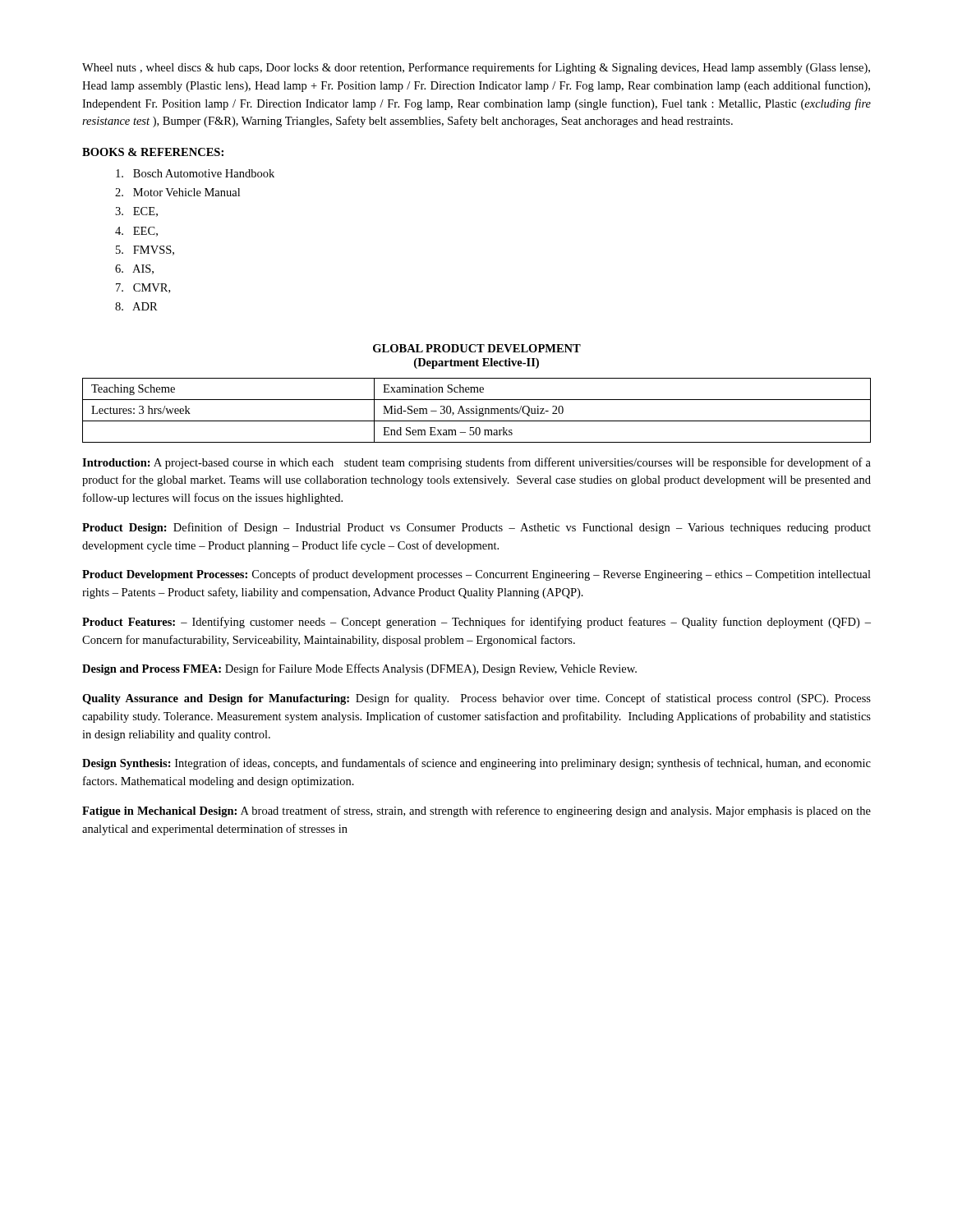This screenshot has height=1232, width=953.
Task: Locate the text block that says "Product Design: Definition of Design –"
Action: point(476,536)
